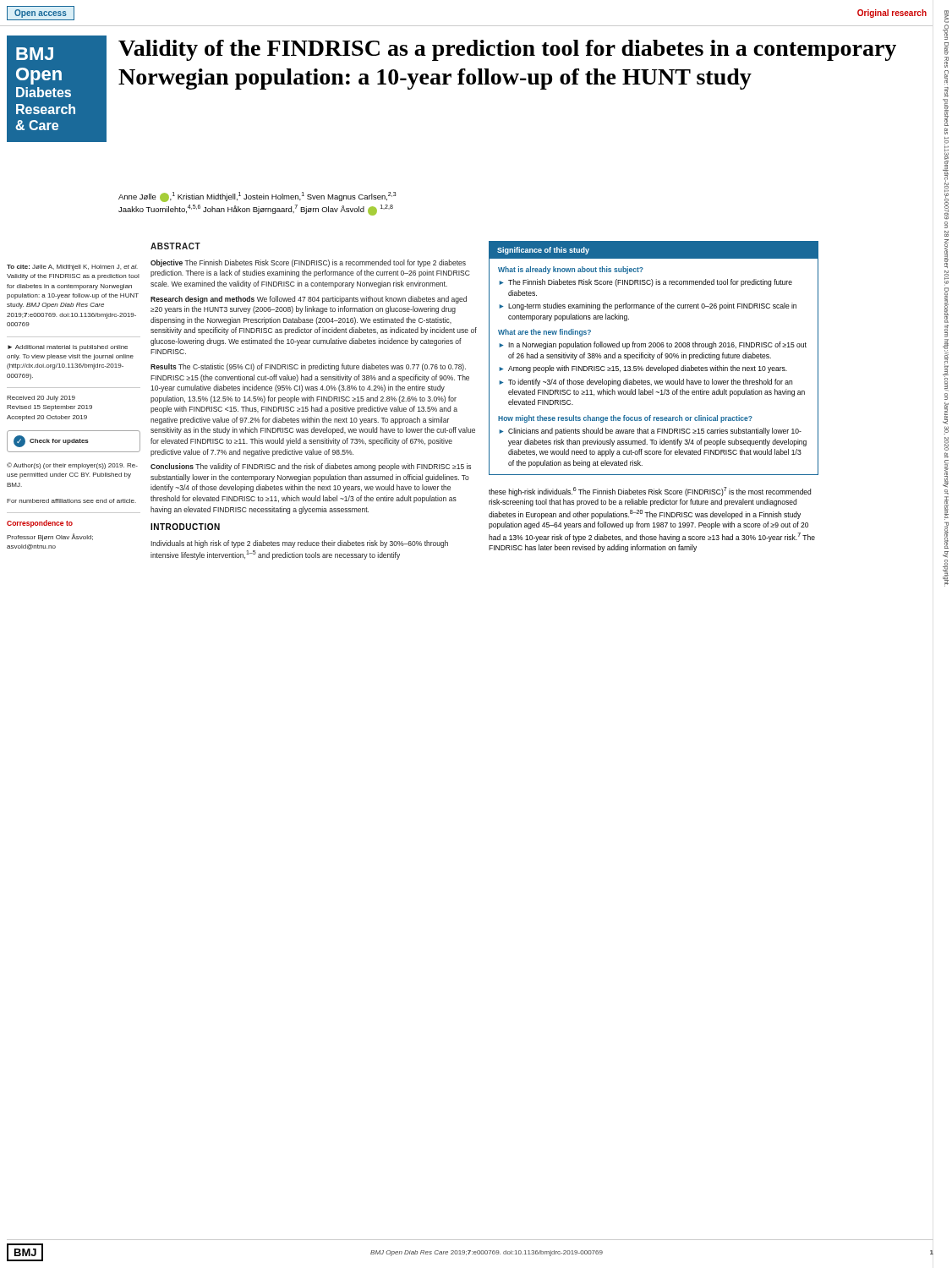Locate the text starting "Validity of the FINDRISC as a"

click(507, 62)
